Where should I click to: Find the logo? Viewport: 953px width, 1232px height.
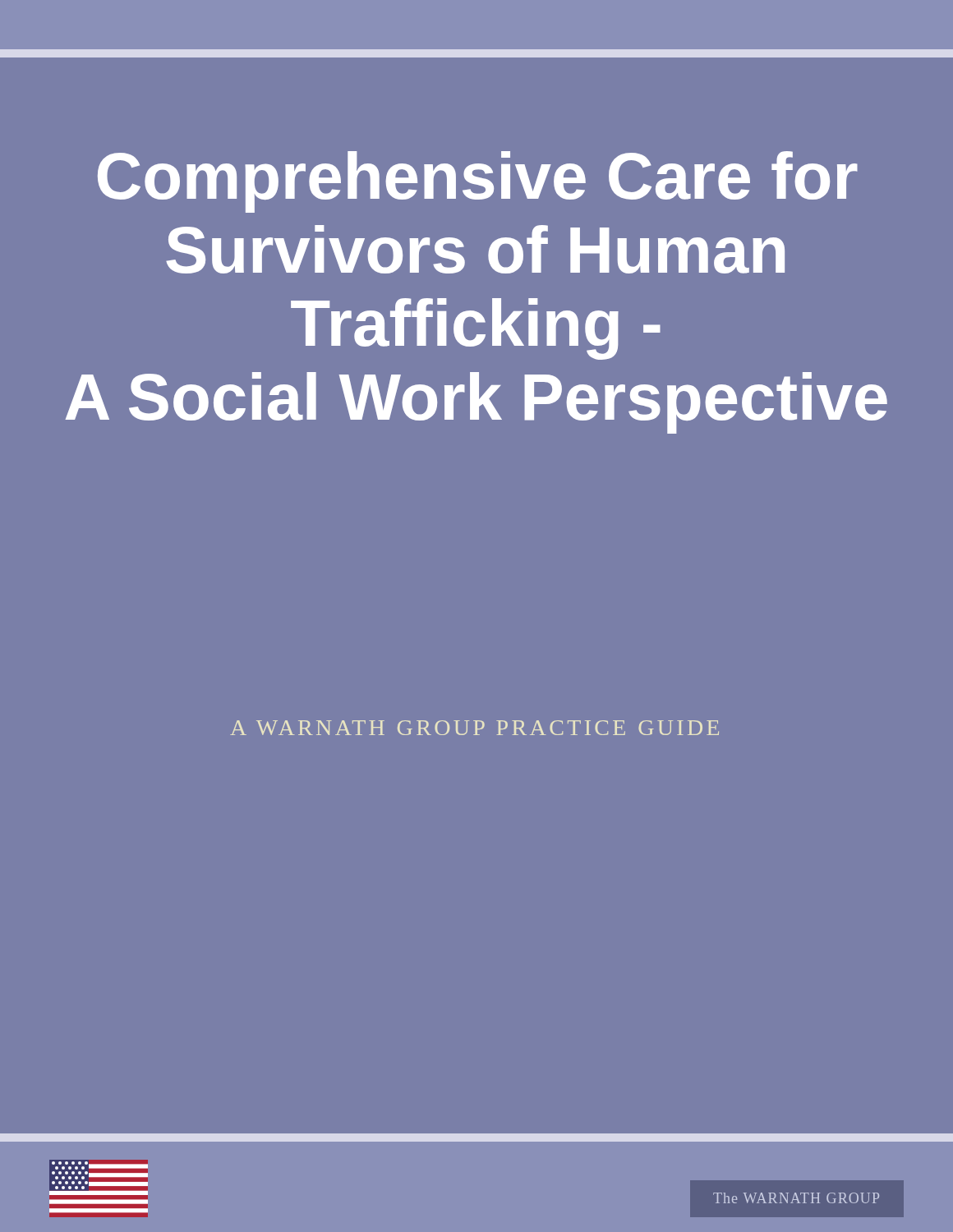click(x=99, y=1188)
